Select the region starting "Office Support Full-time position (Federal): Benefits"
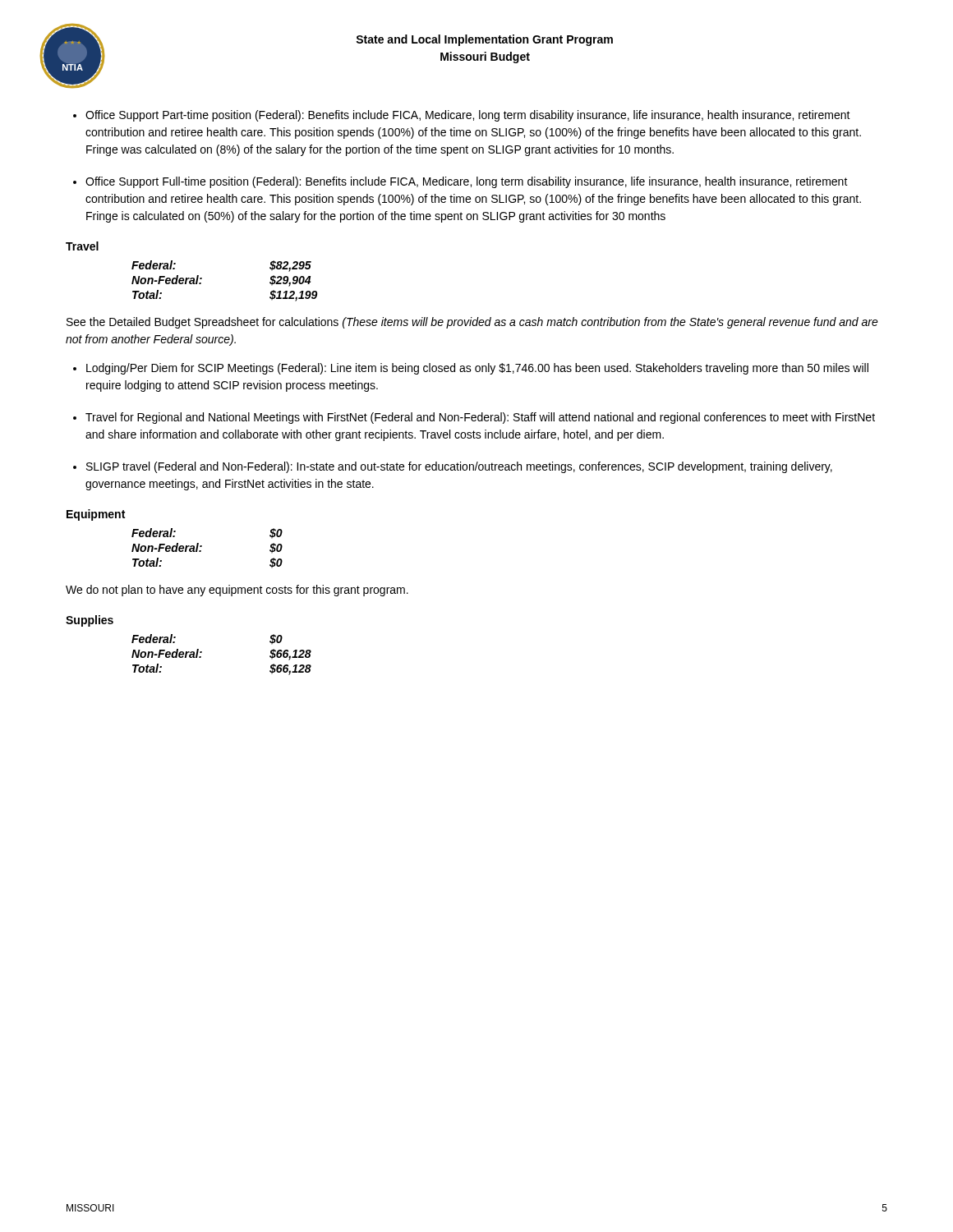Screen dimensions: 1232x953 pyautogui.click(x=476, y=199)
